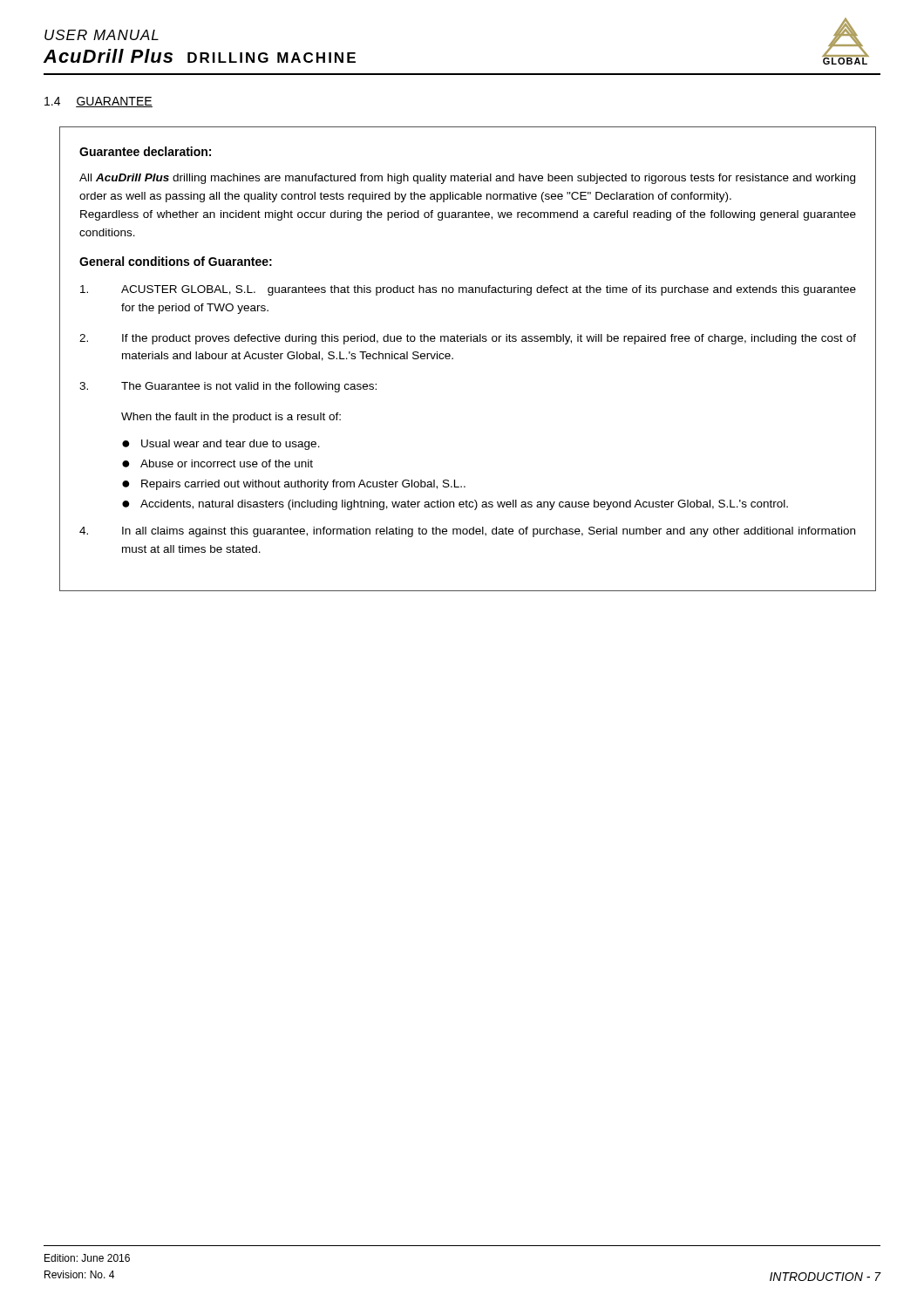924x1308 pixels.
Task: Locate the text starting "Guarantee declaration:"
Action: coord(146,152)
